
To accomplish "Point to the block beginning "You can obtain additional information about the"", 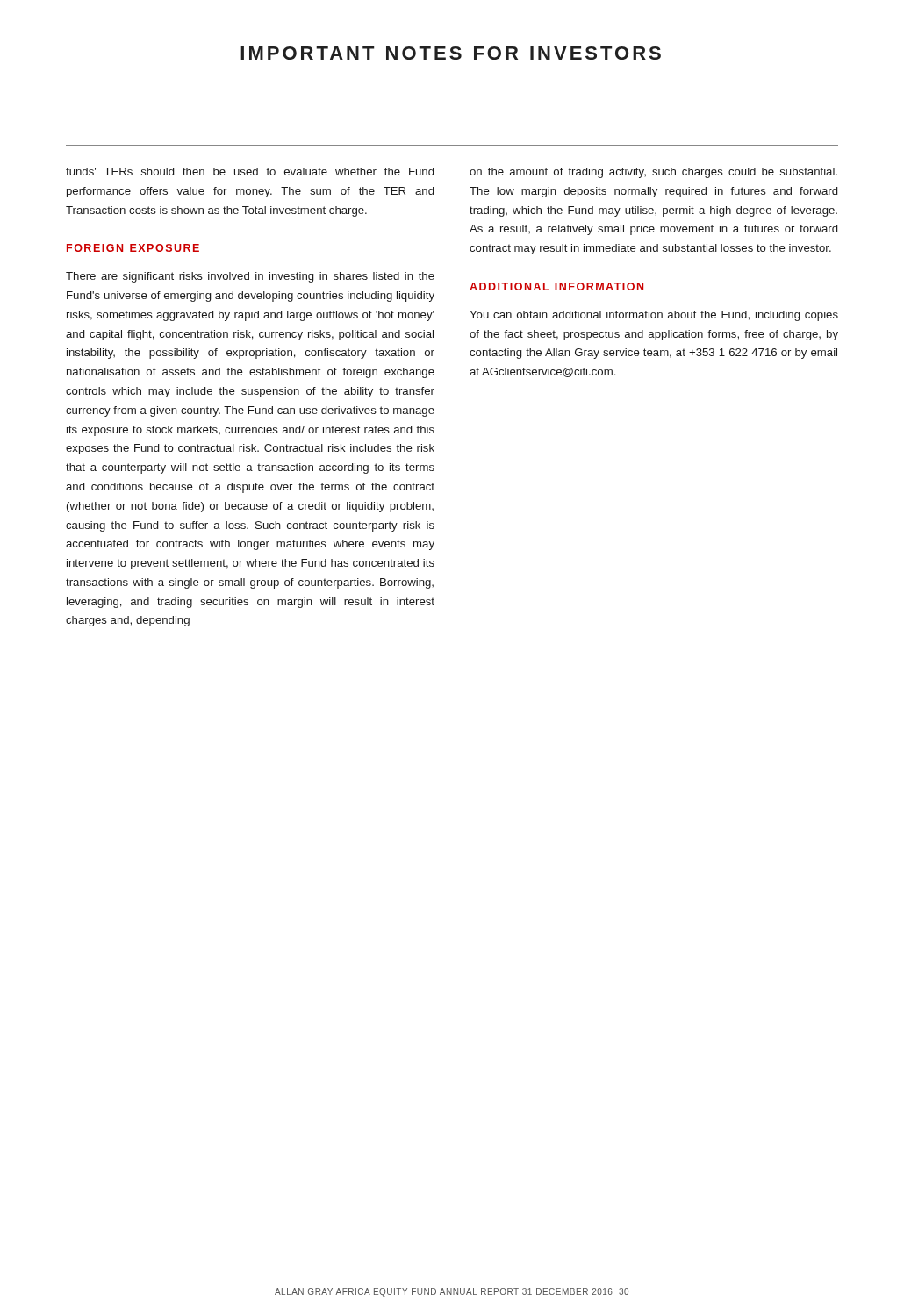I will pos(654,343).
